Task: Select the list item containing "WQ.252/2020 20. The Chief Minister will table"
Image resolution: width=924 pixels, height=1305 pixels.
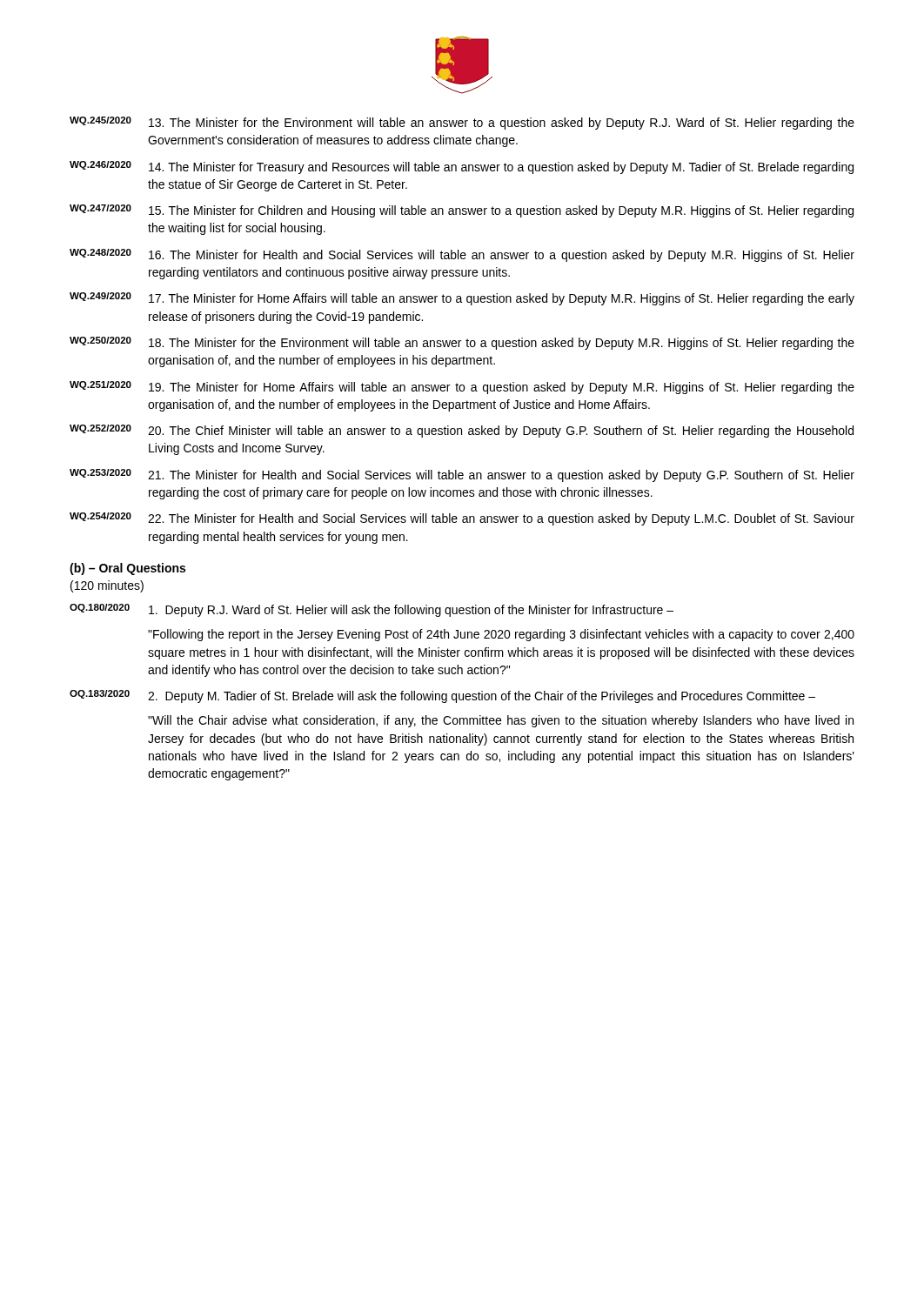Action: point(462,440)
